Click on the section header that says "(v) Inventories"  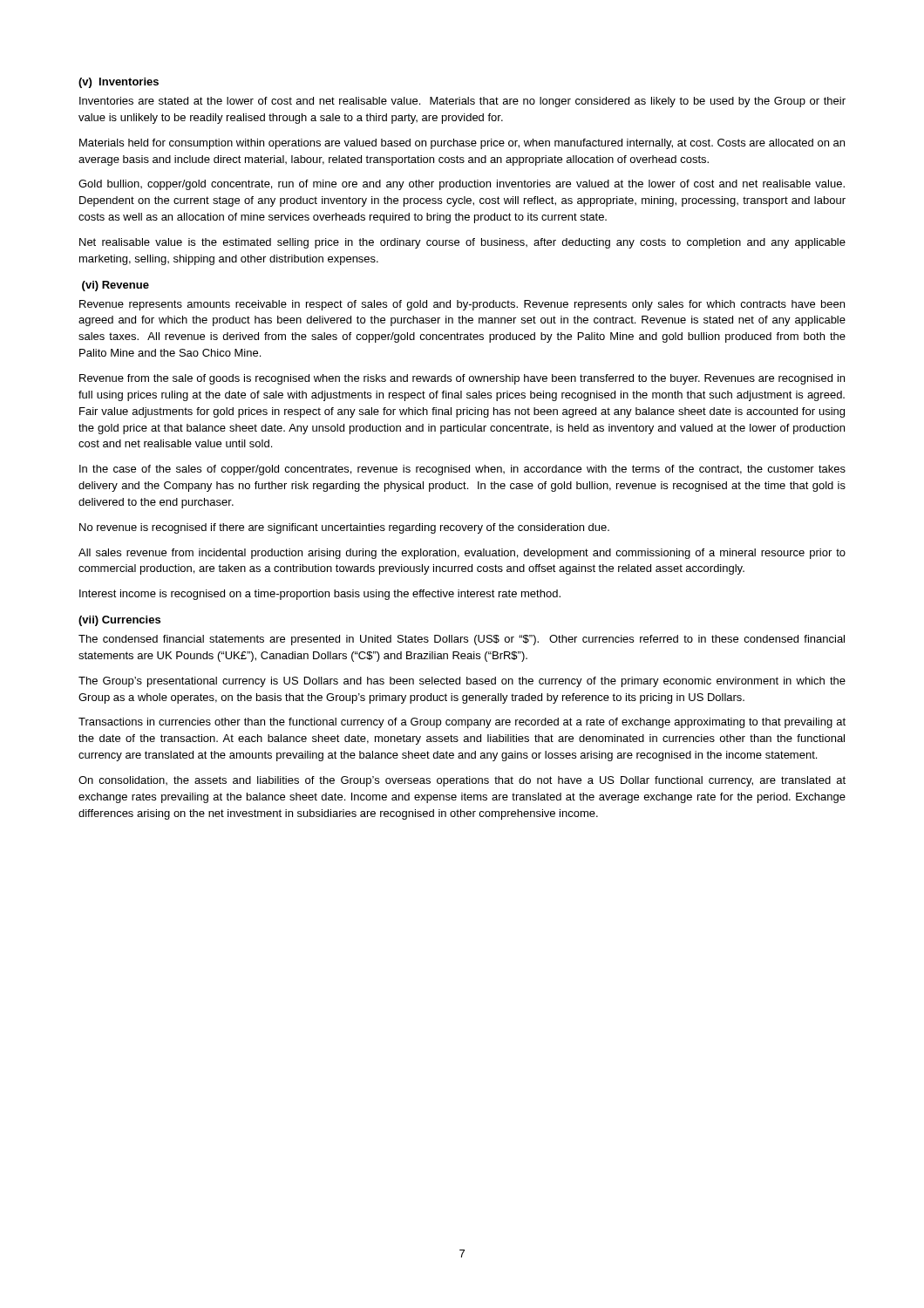(x=119, y=81)
